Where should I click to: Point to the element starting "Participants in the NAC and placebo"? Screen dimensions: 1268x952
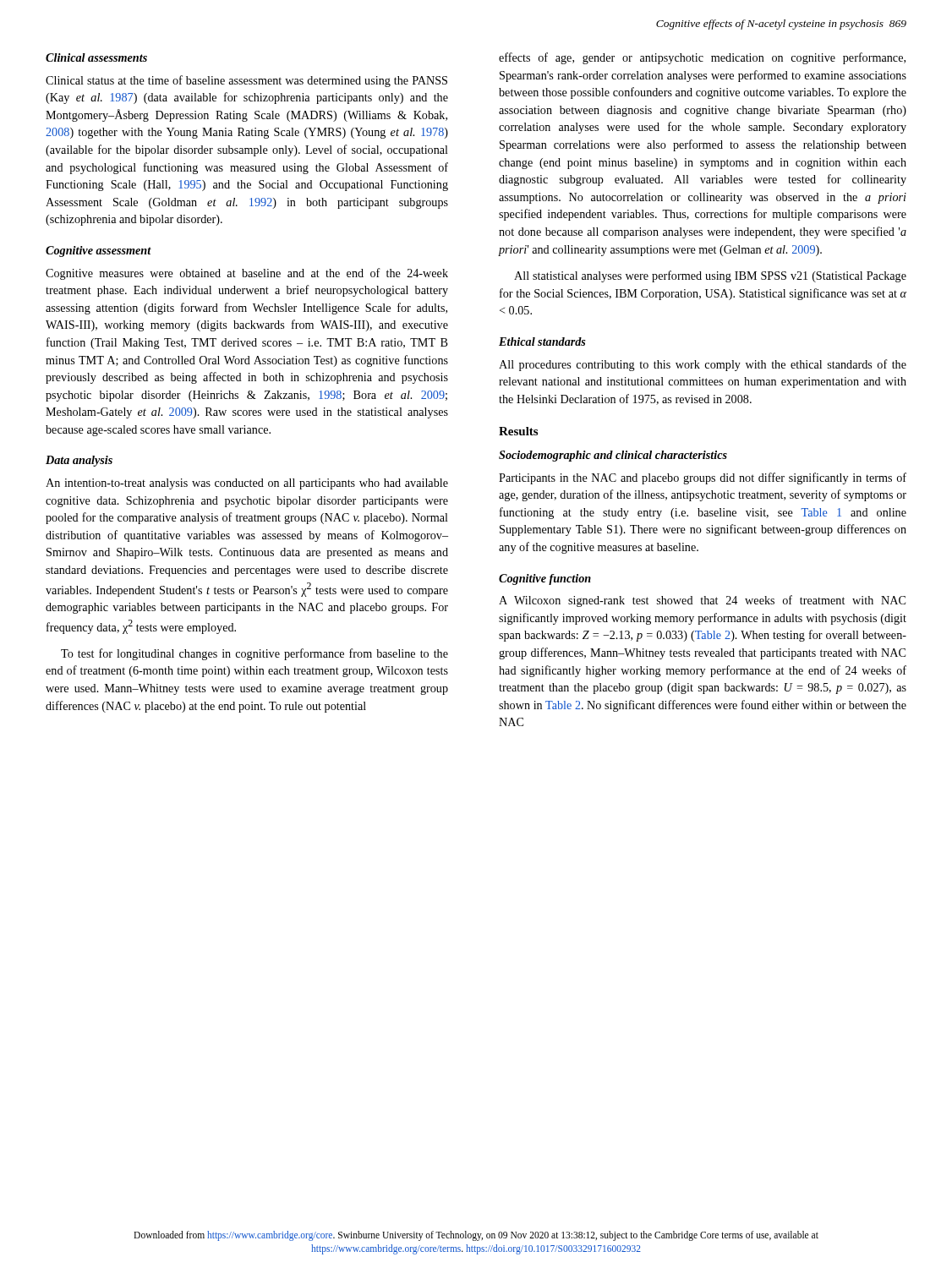pyautogui.click(x=703, y=512)
